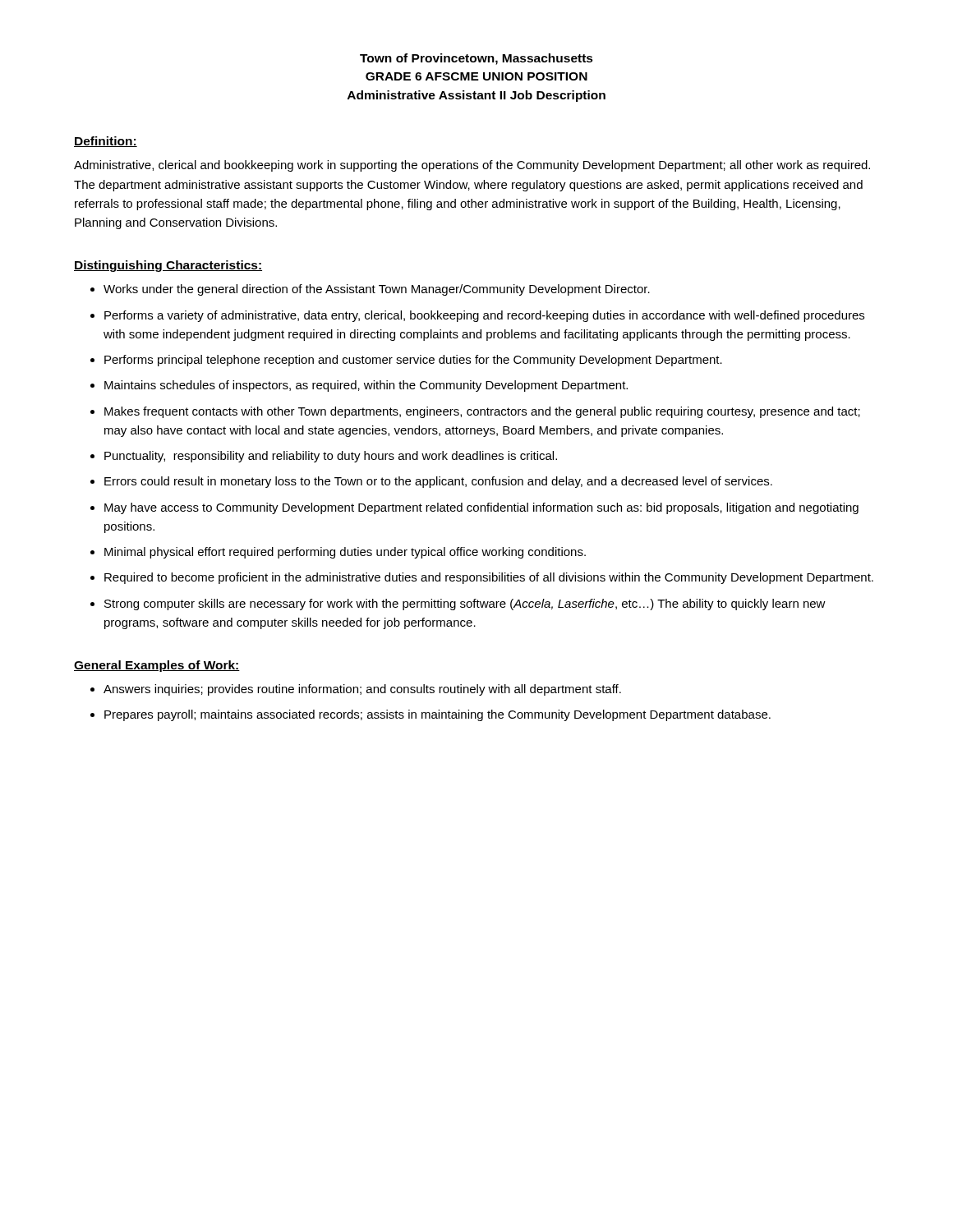Navigate to the region starting "Town of Provincetown, Massachusetts GRADE 6 AFSCME"
The image size is (953, 1232).
pyautogui.click(x=476, y=77)
